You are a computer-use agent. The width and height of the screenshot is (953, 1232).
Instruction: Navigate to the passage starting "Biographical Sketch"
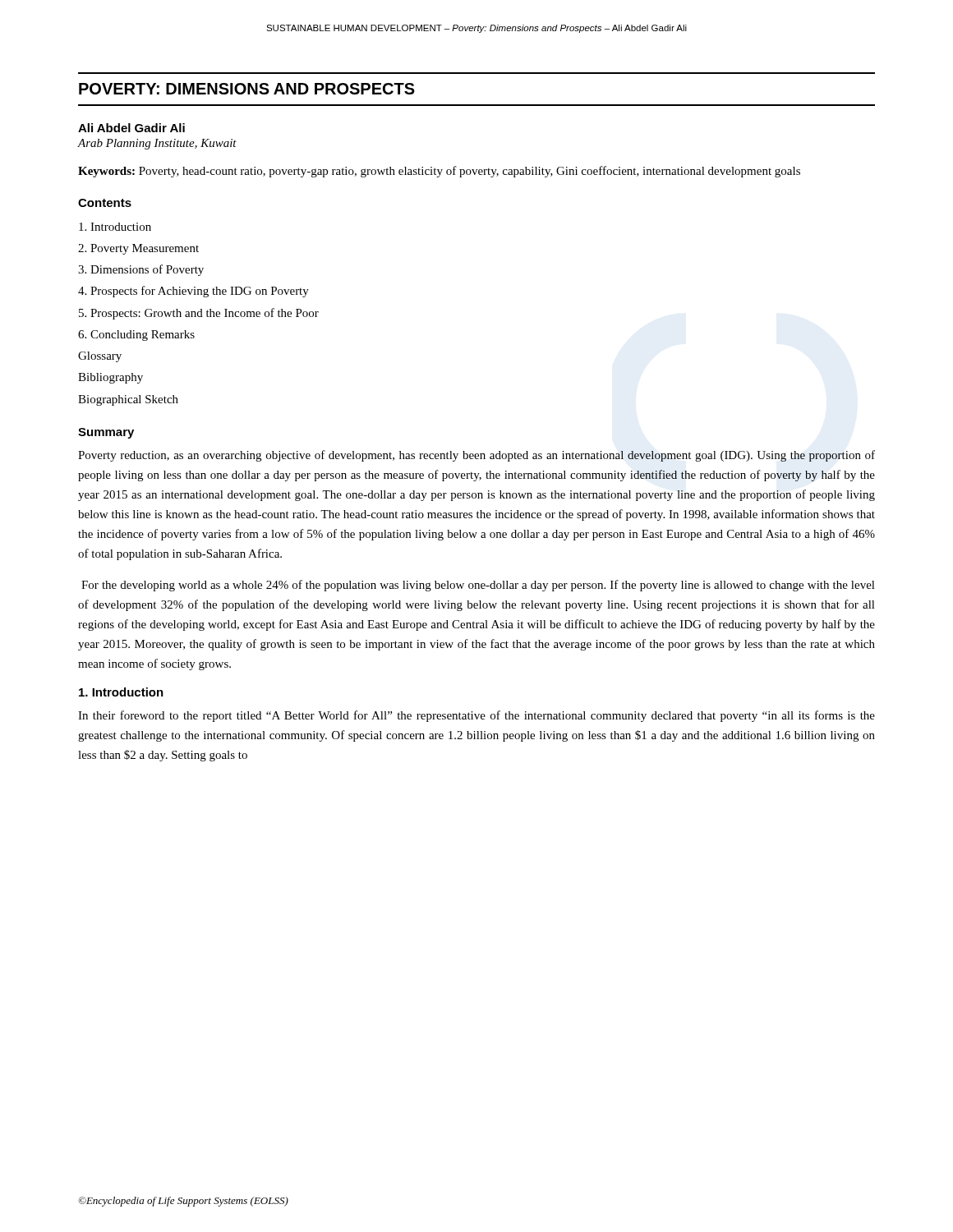128,399
